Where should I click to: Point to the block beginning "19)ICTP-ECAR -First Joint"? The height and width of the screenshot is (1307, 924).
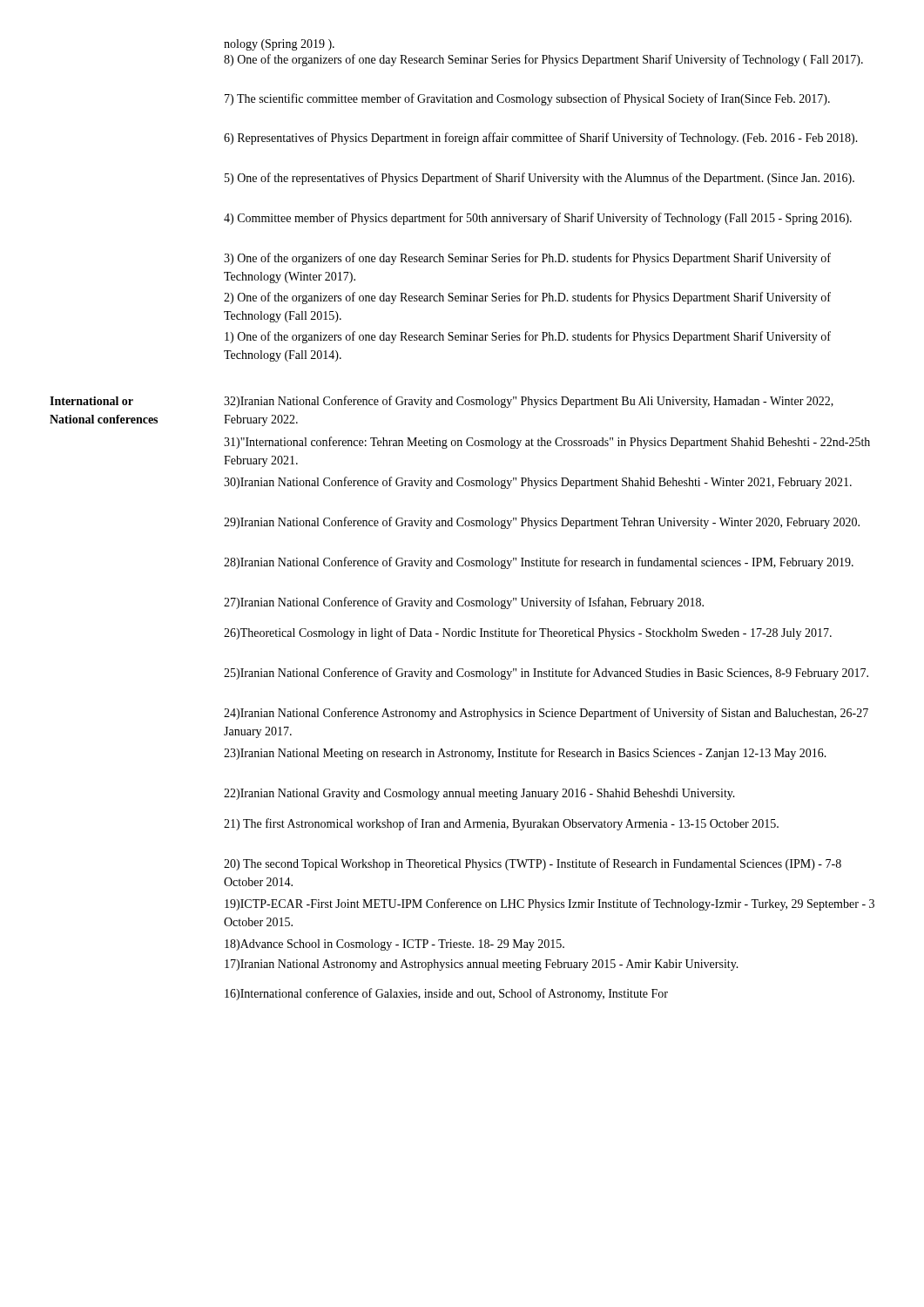[549, 913]
